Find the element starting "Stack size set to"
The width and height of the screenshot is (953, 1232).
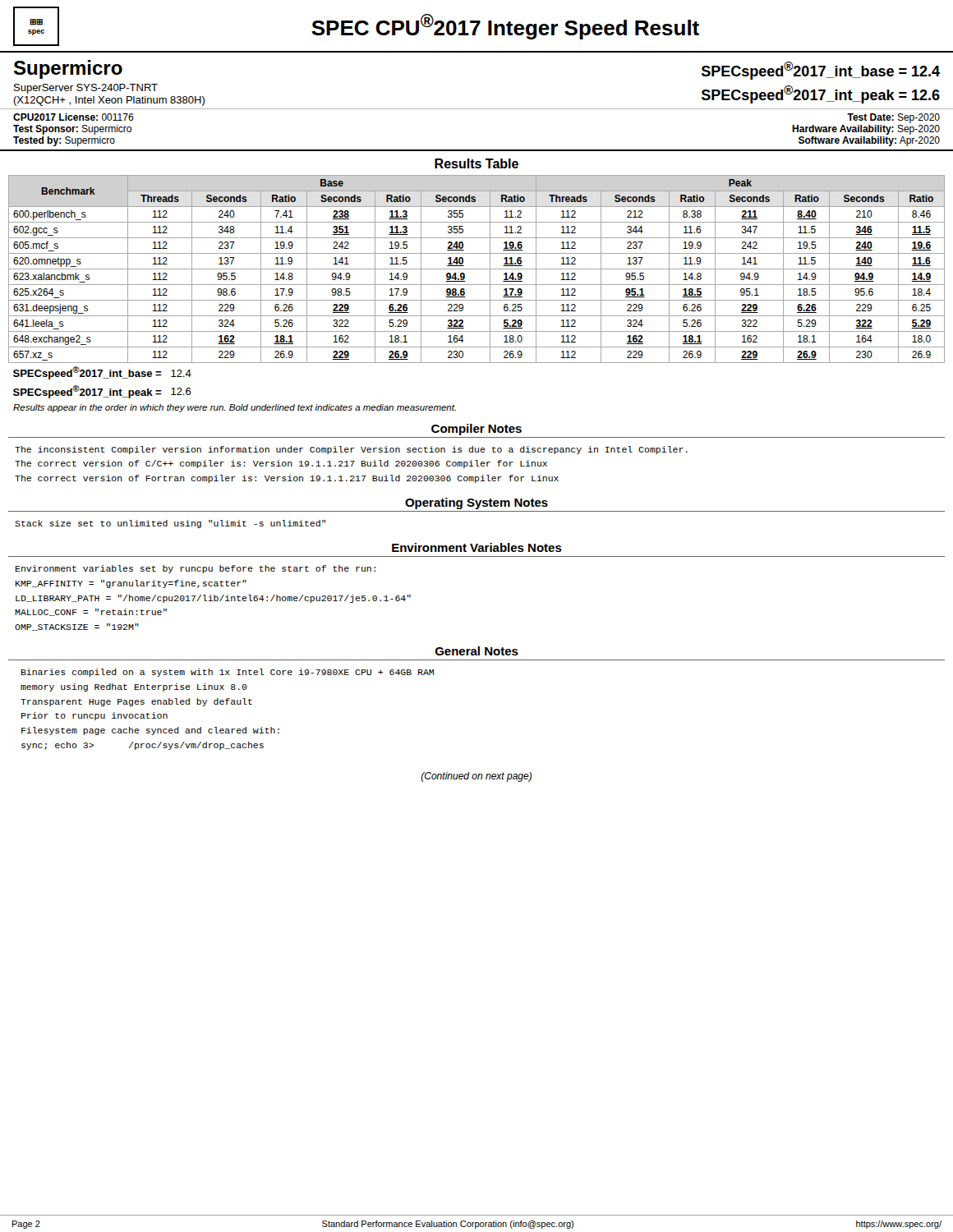pos(171,524)
